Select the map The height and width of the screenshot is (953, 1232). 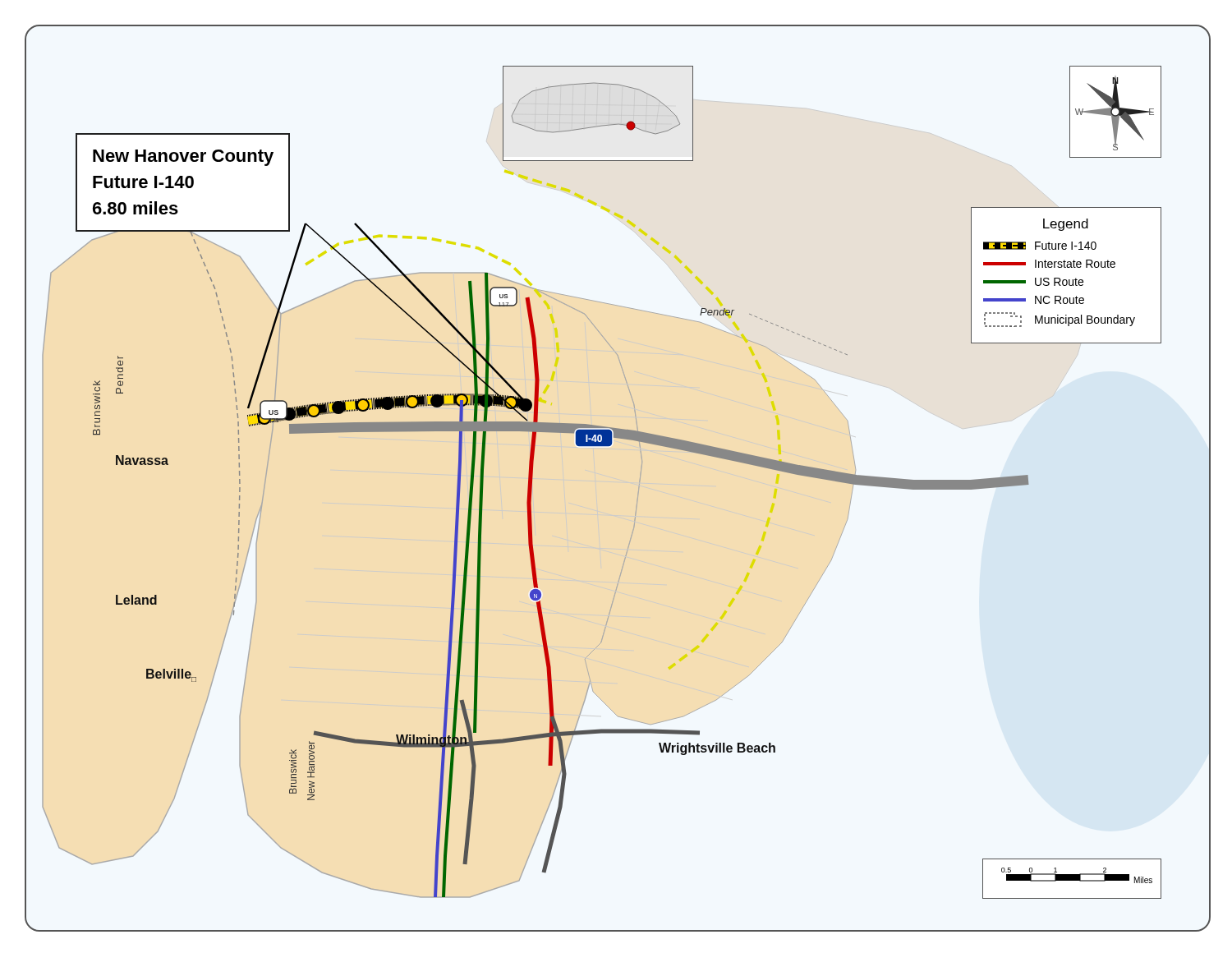[598, 113]
